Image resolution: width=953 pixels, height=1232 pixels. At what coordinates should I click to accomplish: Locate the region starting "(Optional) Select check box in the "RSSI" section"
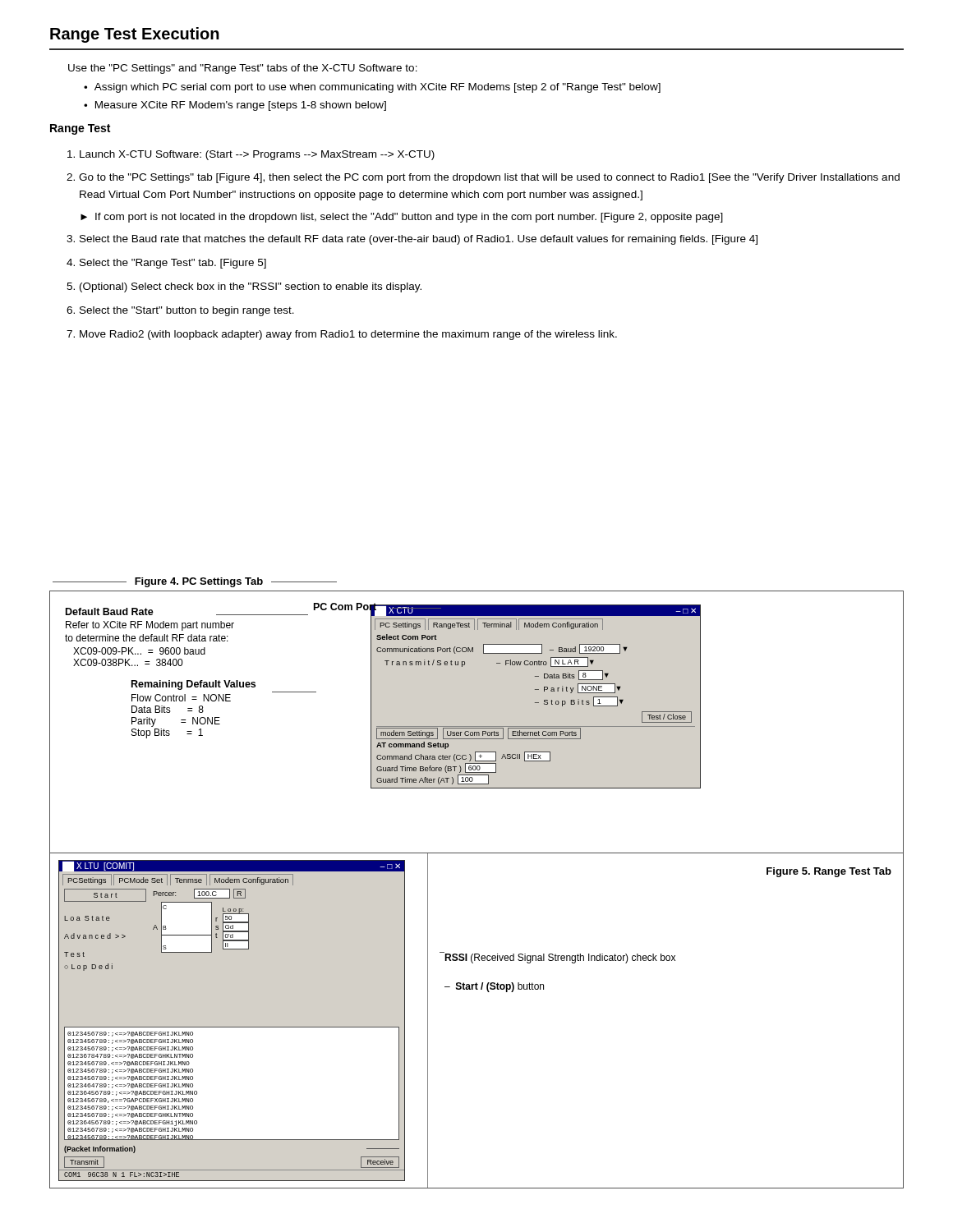251,286
